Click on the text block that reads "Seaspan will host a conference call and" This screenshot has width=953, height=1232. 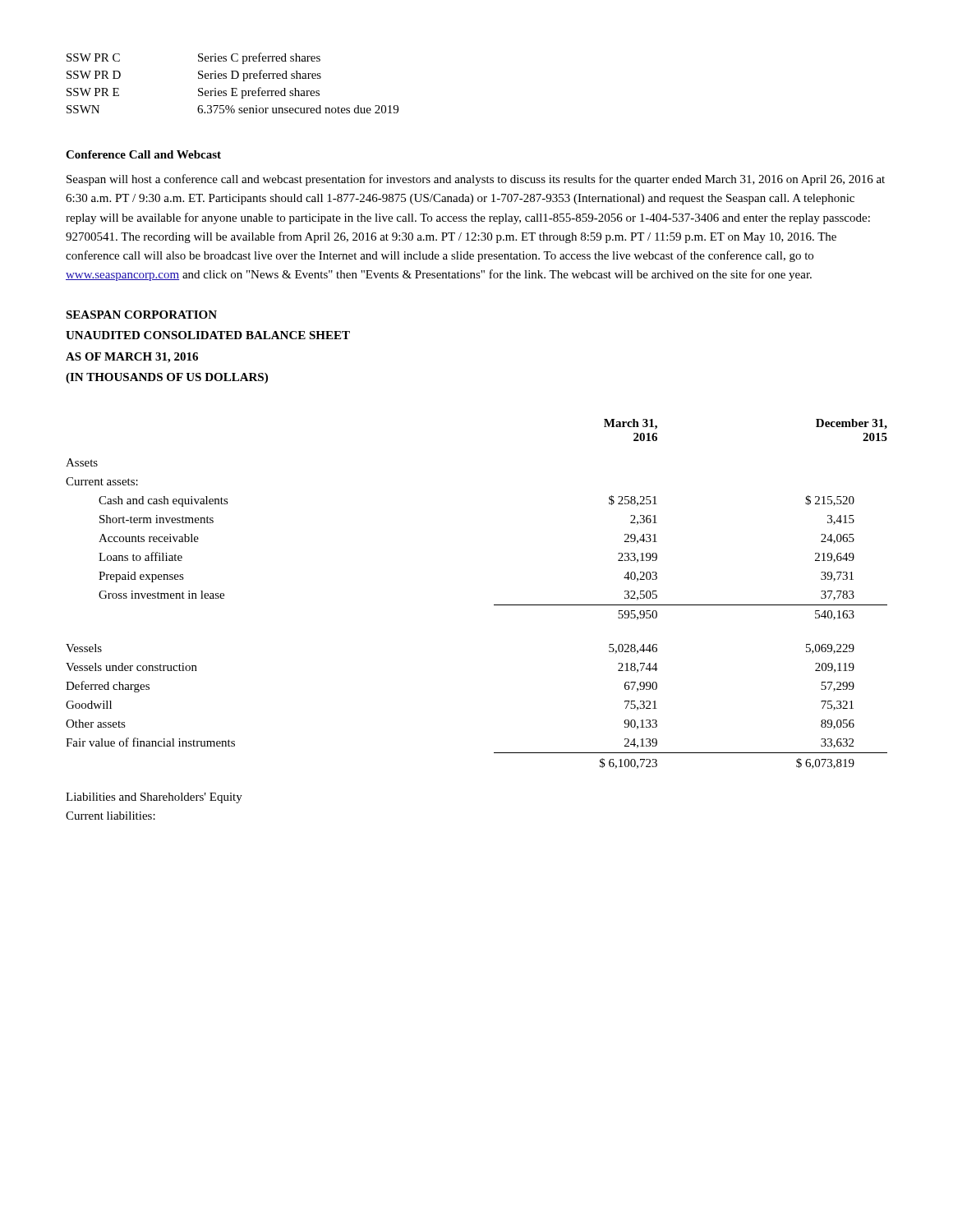pos(475,227)
